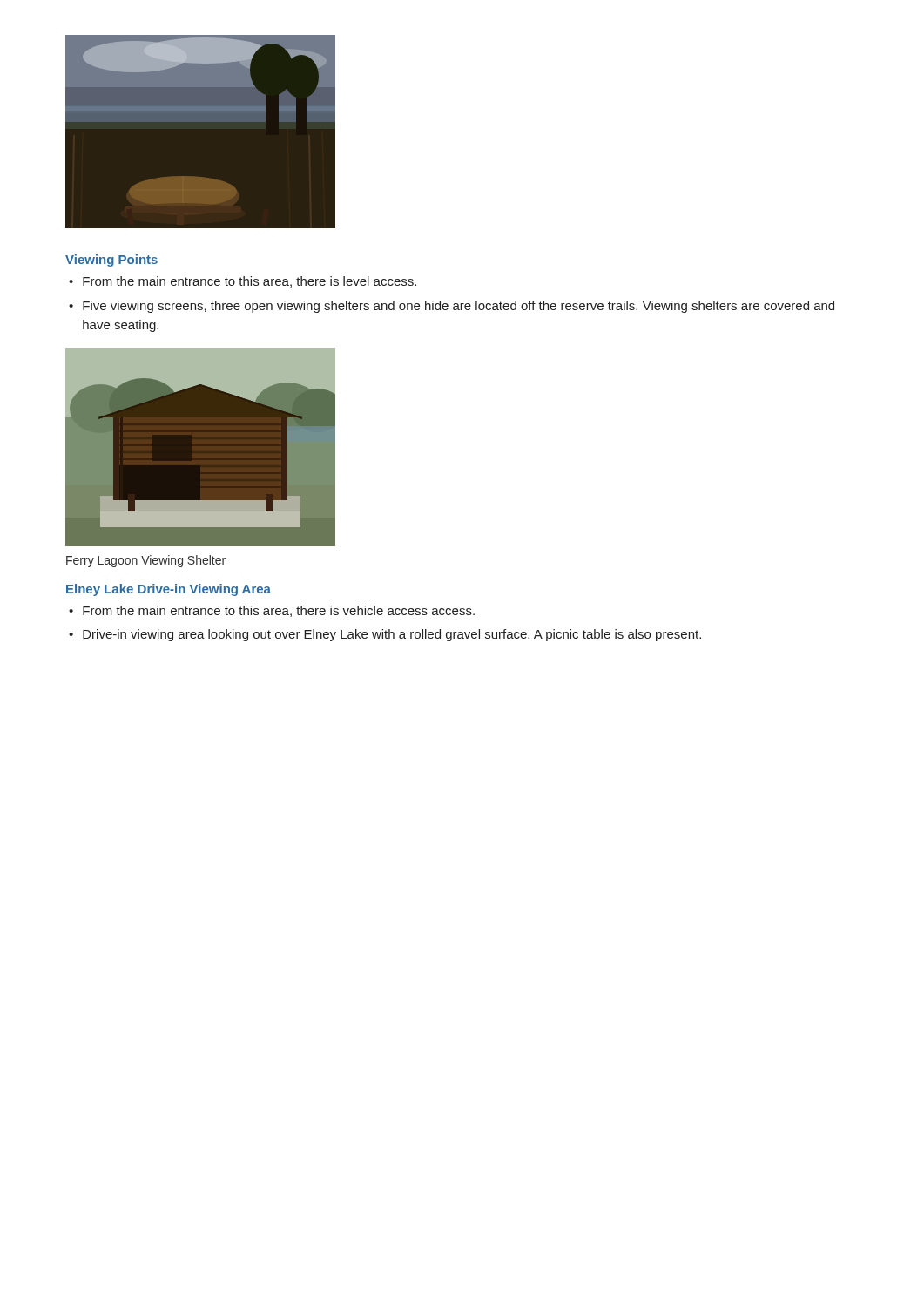Find the caption containing "Ferry Lagoon Viewing"
The image size is (924, 1307).
(146, 560)
